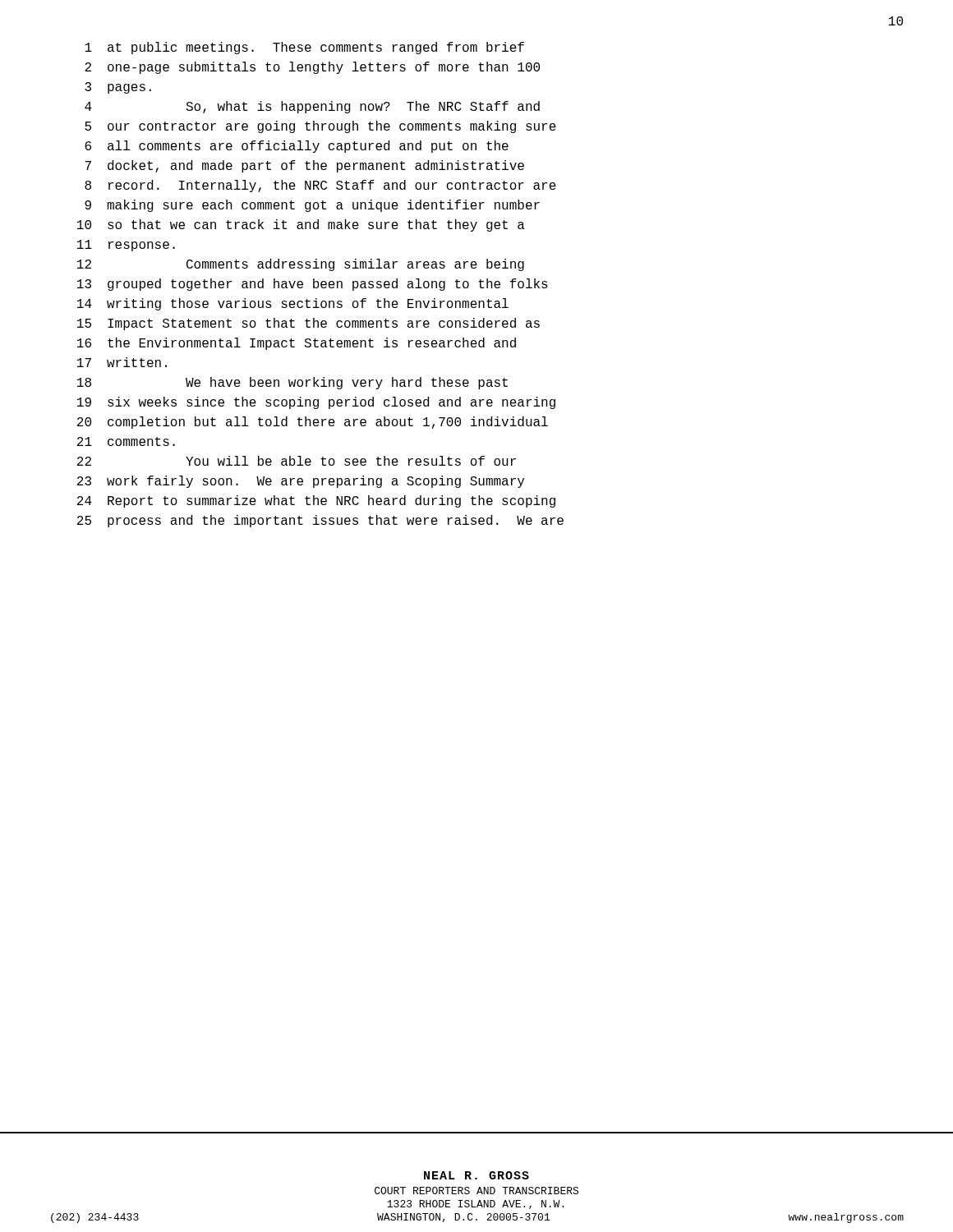Click on the text block starting "18 We have been working very hard these"

coord(476,415)
